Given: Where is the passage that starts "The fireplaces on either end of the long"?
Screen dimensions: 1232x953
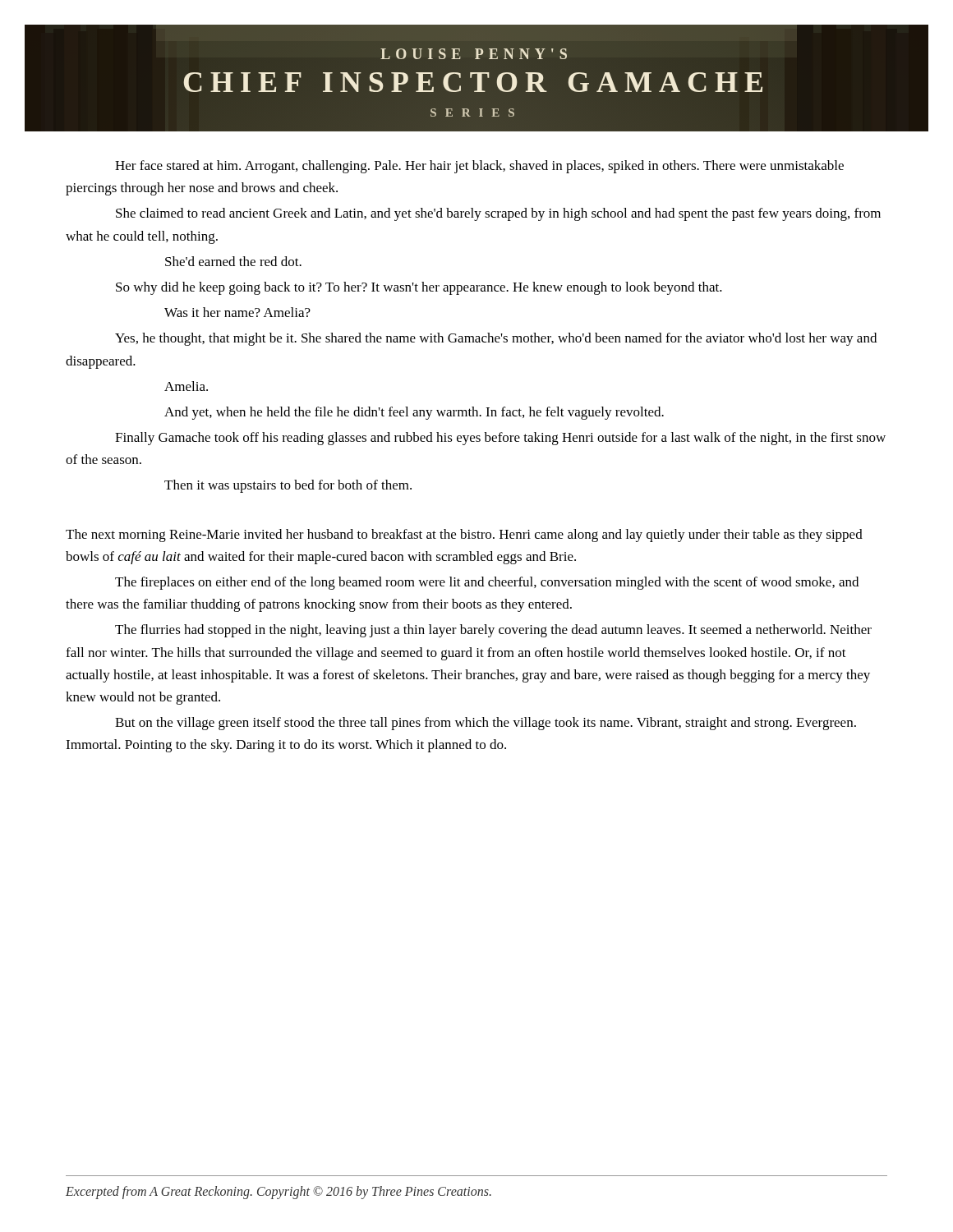Looking at the screenshot, I should (x=462, y=593).
